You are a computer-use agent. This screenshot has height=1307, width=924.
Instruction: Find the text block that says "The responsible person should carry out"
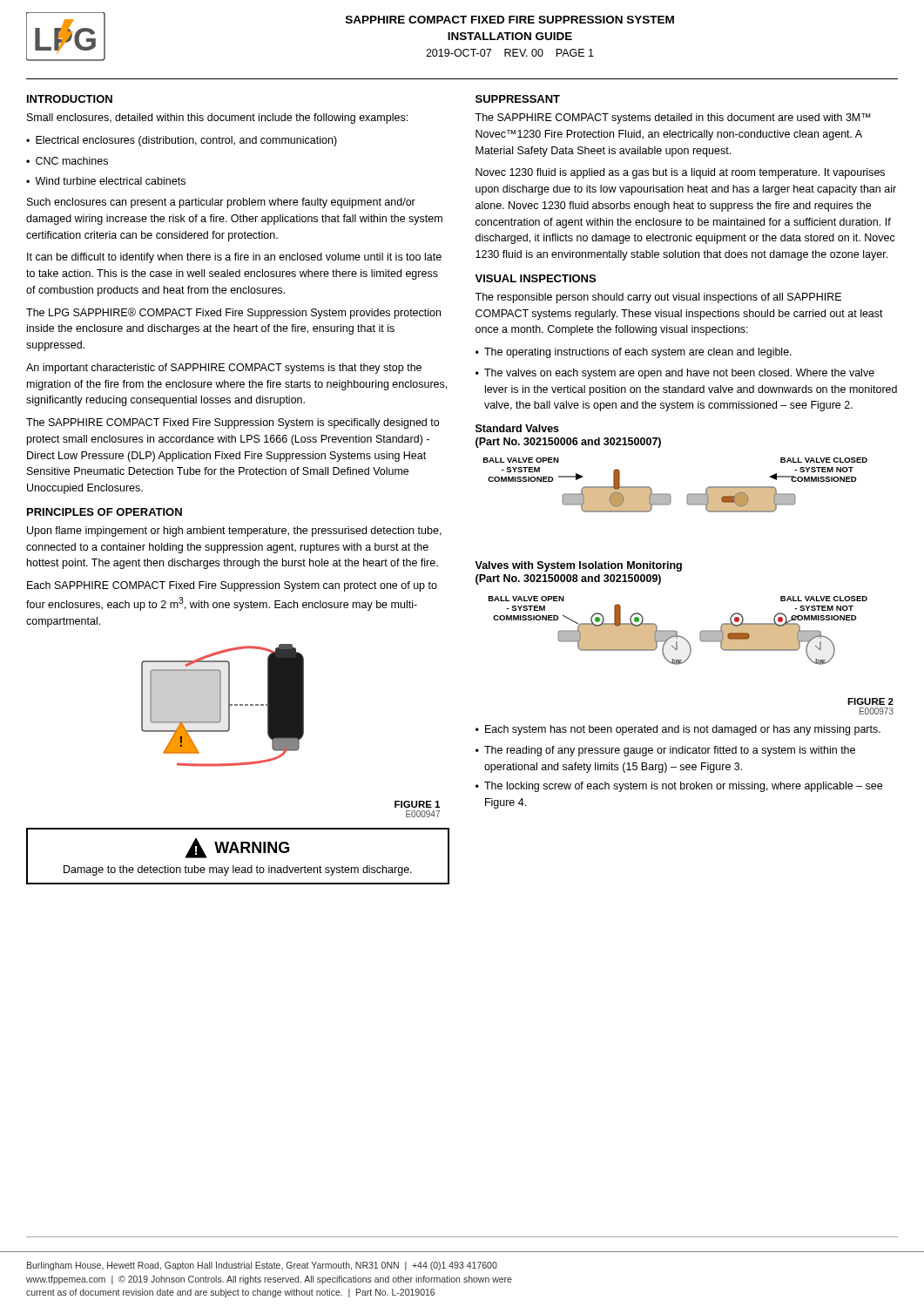[679, 313]
